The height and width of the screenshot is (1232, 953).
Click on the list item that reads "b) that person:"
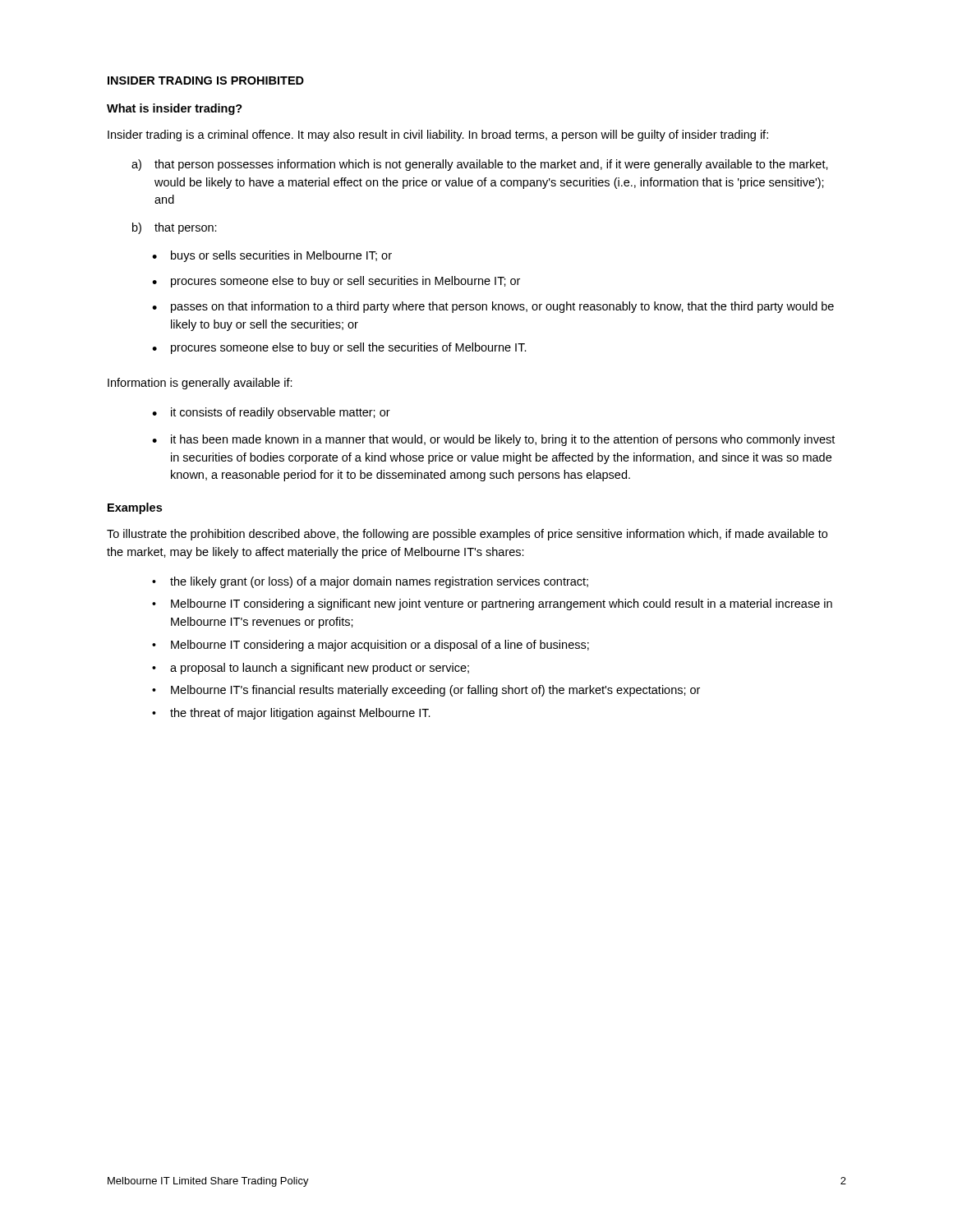tap(174, 228)
